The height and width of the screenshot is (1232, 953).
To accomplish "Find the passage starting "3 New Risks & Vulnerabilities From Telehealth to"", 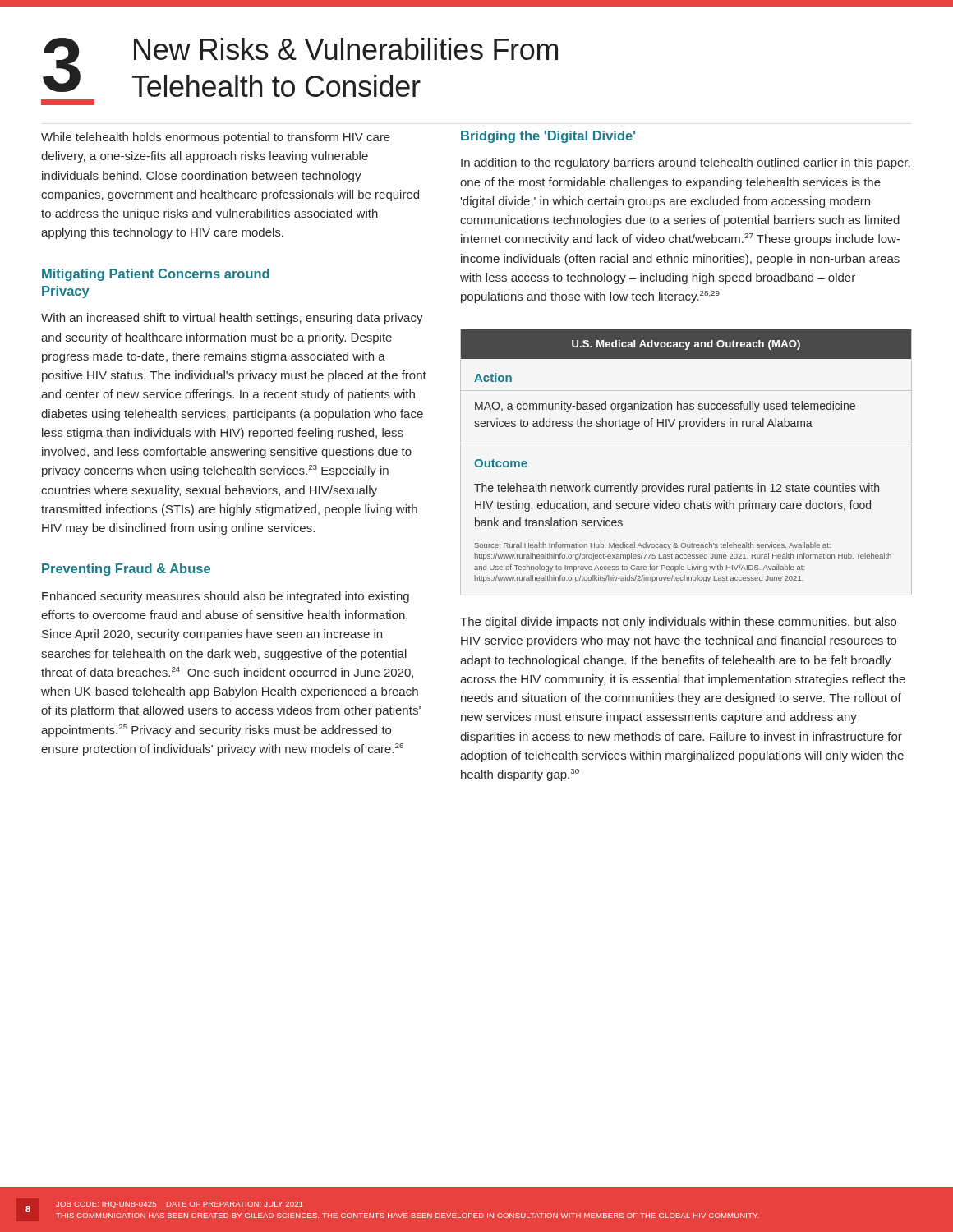I will [x=300, y=66].
